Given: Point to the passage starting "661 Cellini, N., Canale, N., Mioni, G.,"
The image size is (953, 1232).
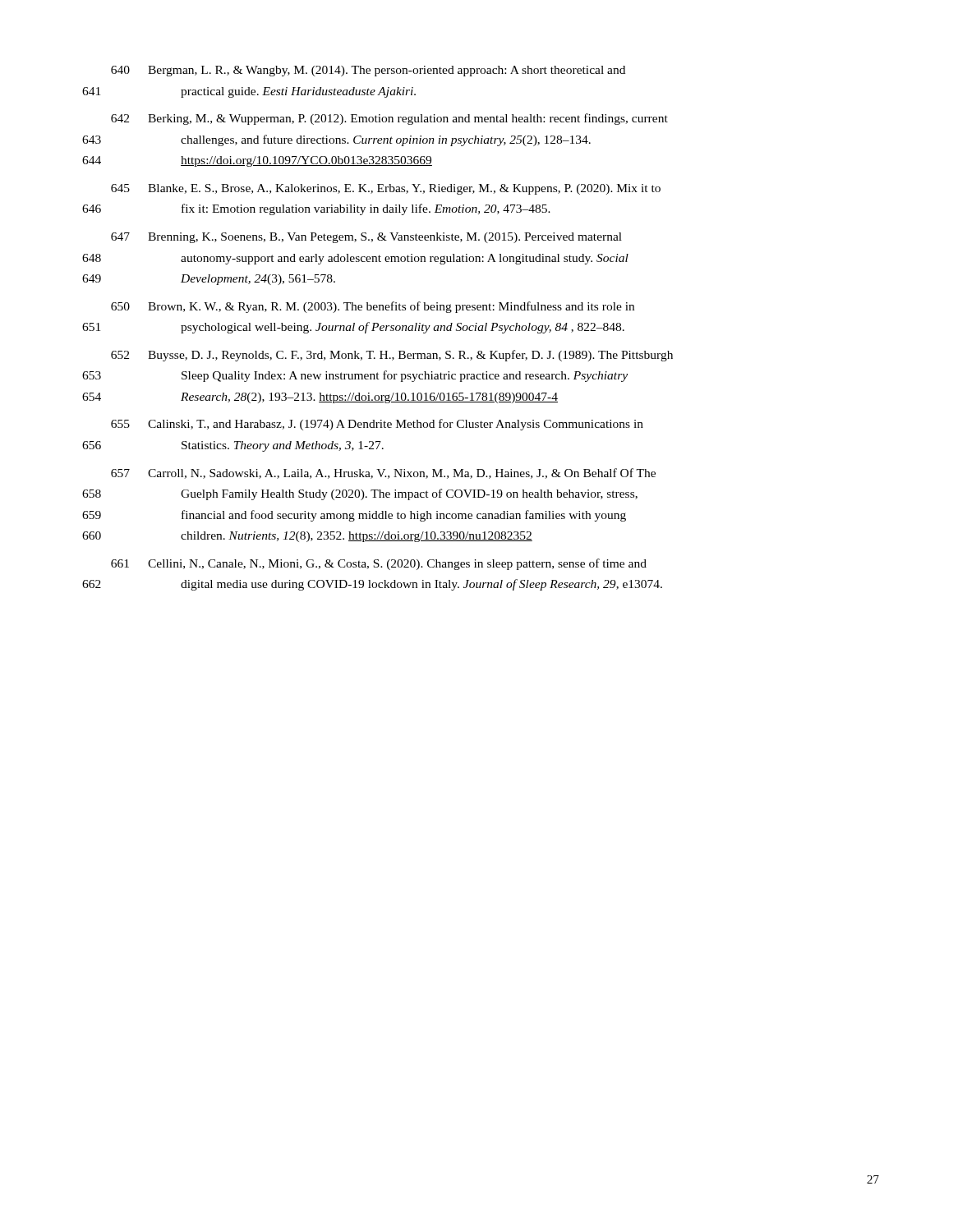Looking at the screenshot, I should [481, 574].
